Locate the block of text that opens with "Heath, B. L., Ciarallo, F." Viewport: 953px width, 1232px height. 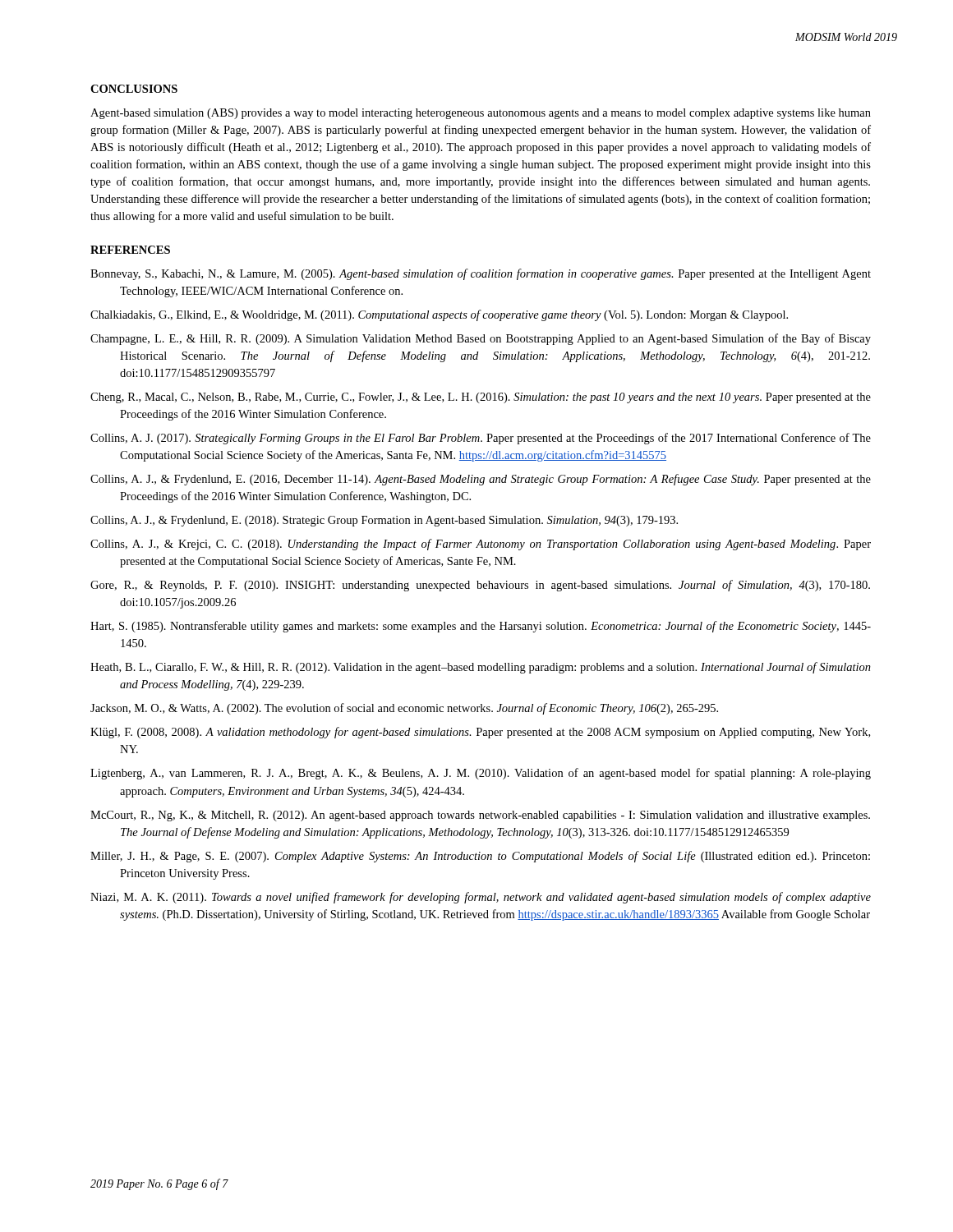pyautogui.click(x=481, y=676)
